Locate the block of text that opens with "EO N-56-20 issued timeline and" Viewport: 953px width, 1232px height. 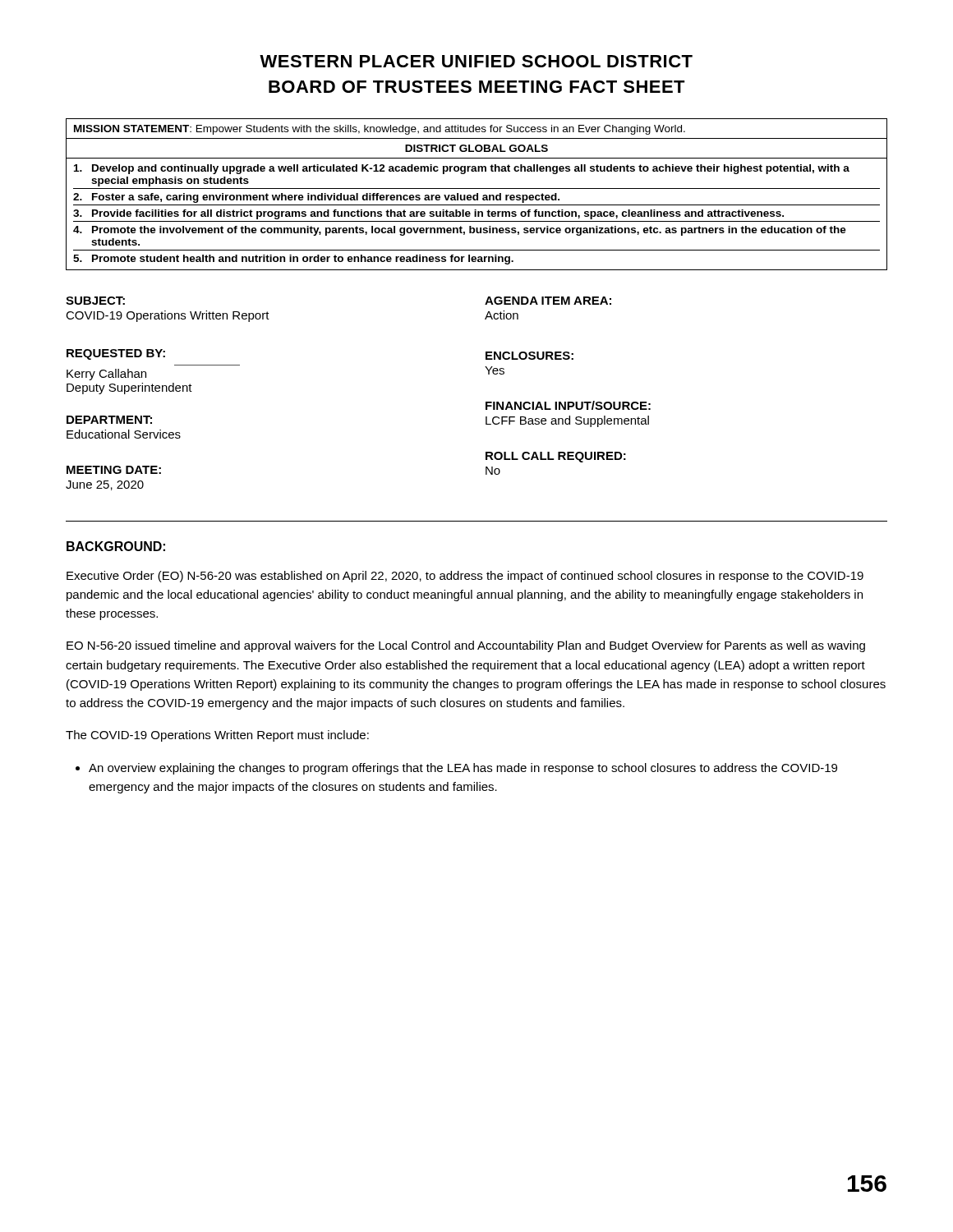[476, 674]
